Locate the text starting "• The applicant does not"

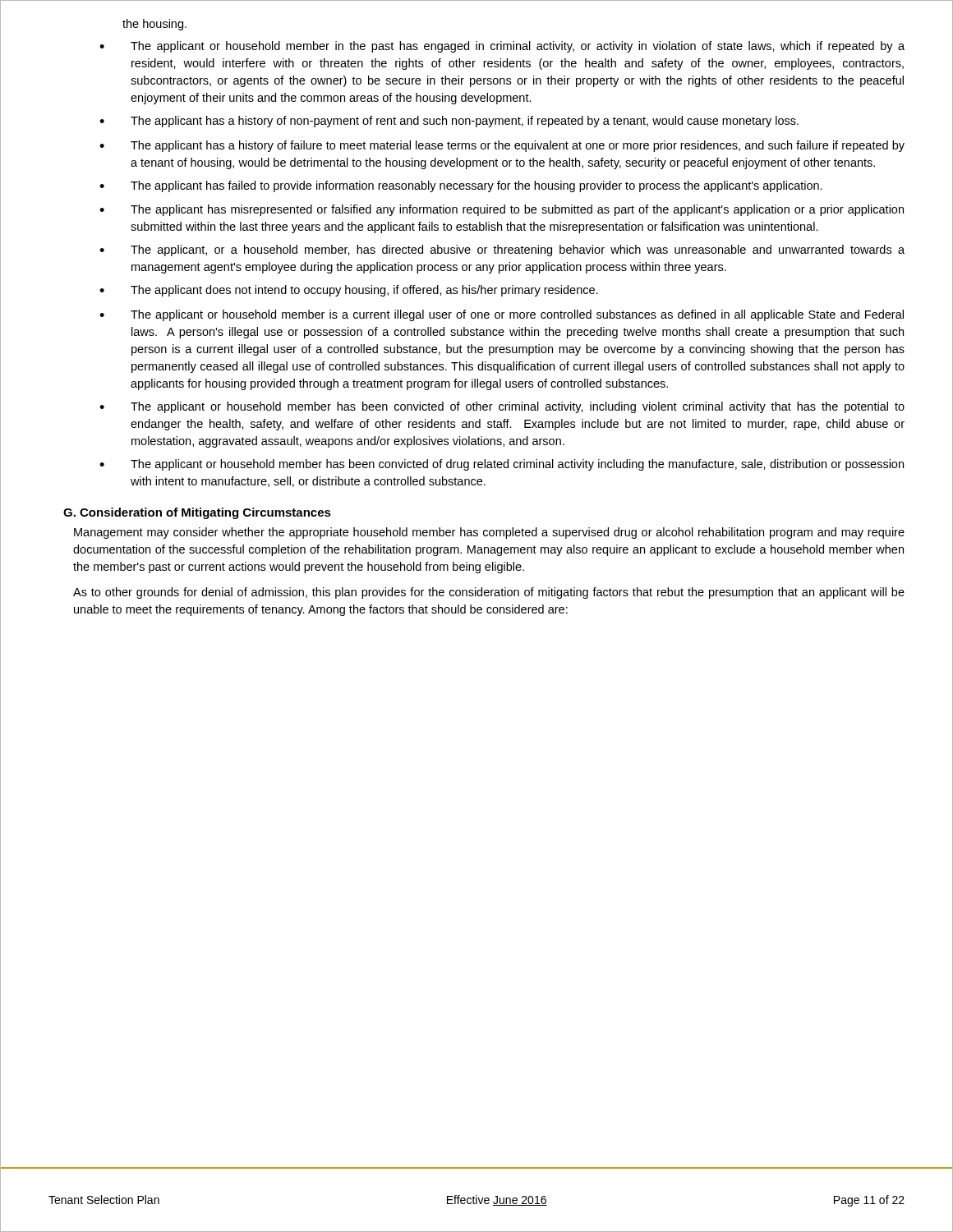point(502,291)
